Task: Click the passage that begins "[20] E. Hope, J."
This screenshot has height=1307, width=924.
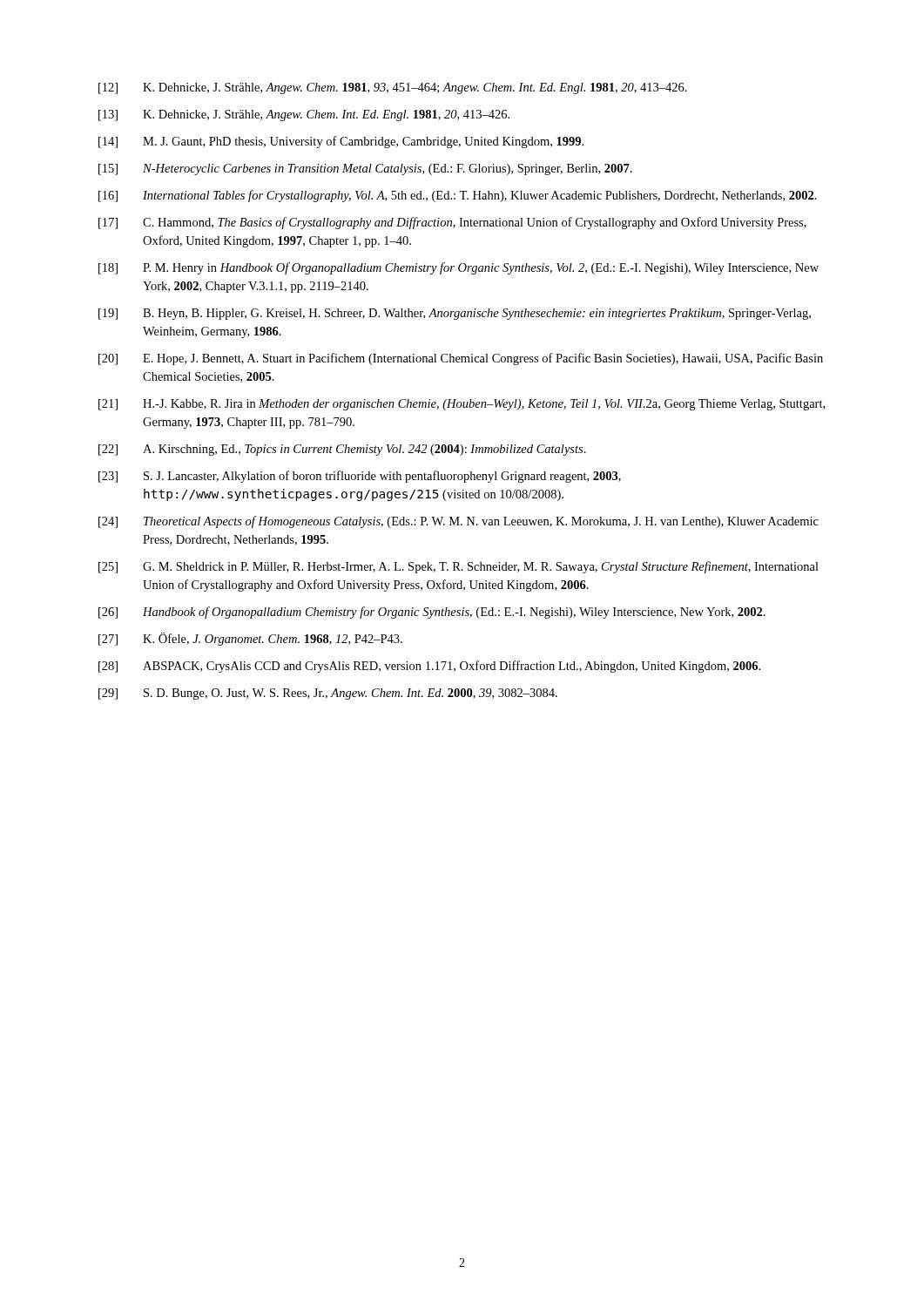Action: point(462,368)
